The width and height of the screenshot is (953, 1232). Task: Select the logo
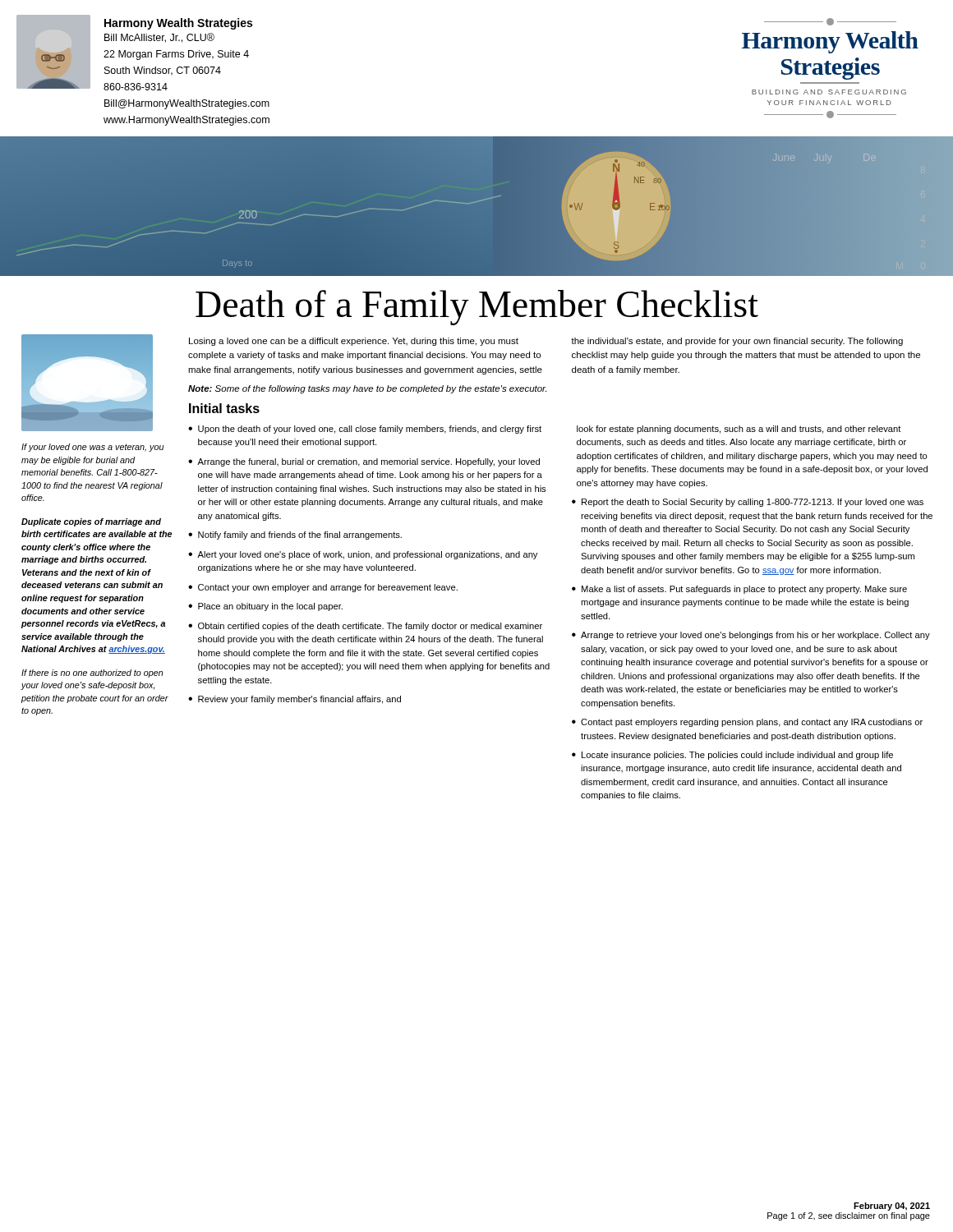tap(830, 67)
